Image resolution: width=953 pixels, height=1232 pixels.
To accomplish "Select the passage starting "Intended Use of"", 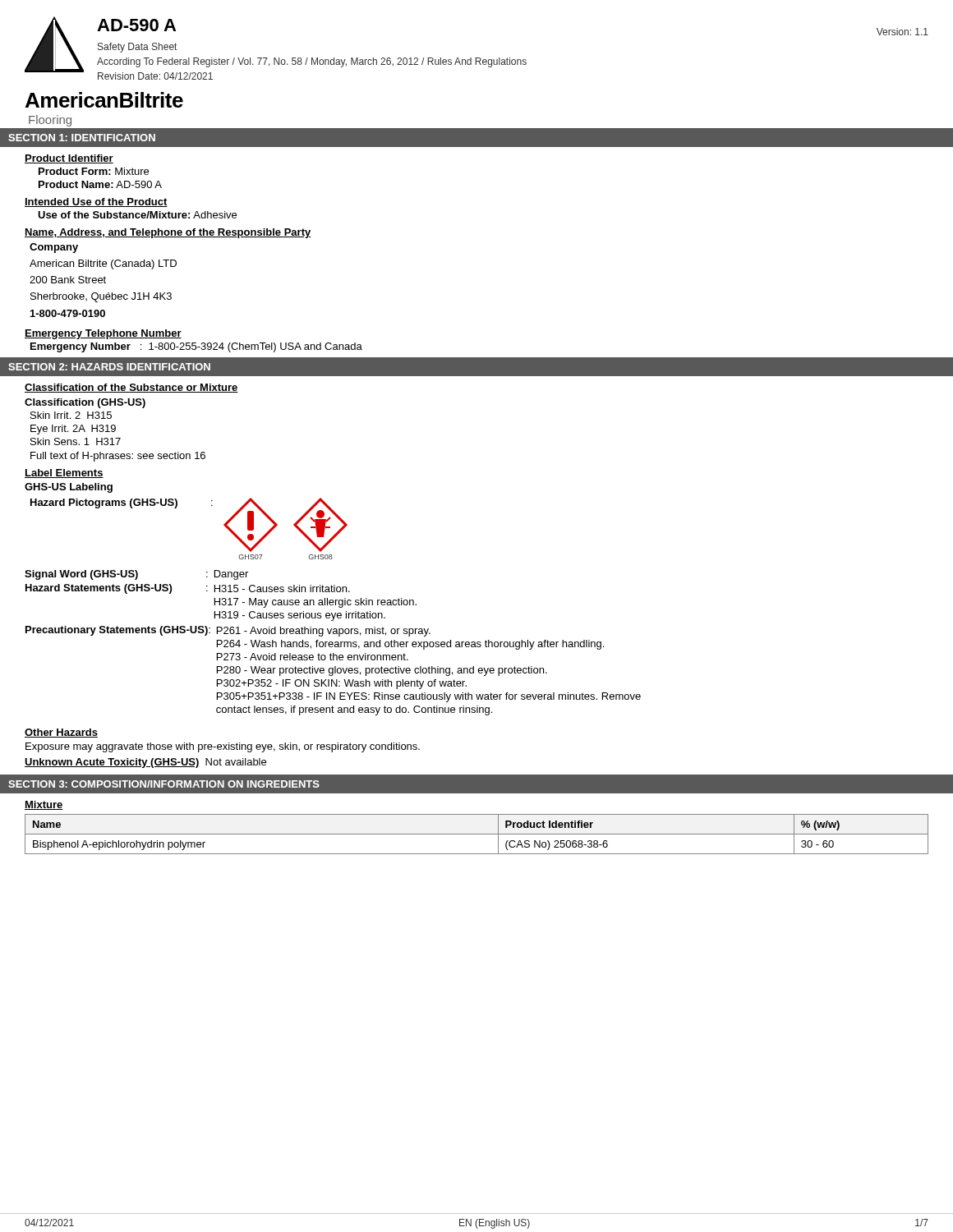I will pos(96,202).
